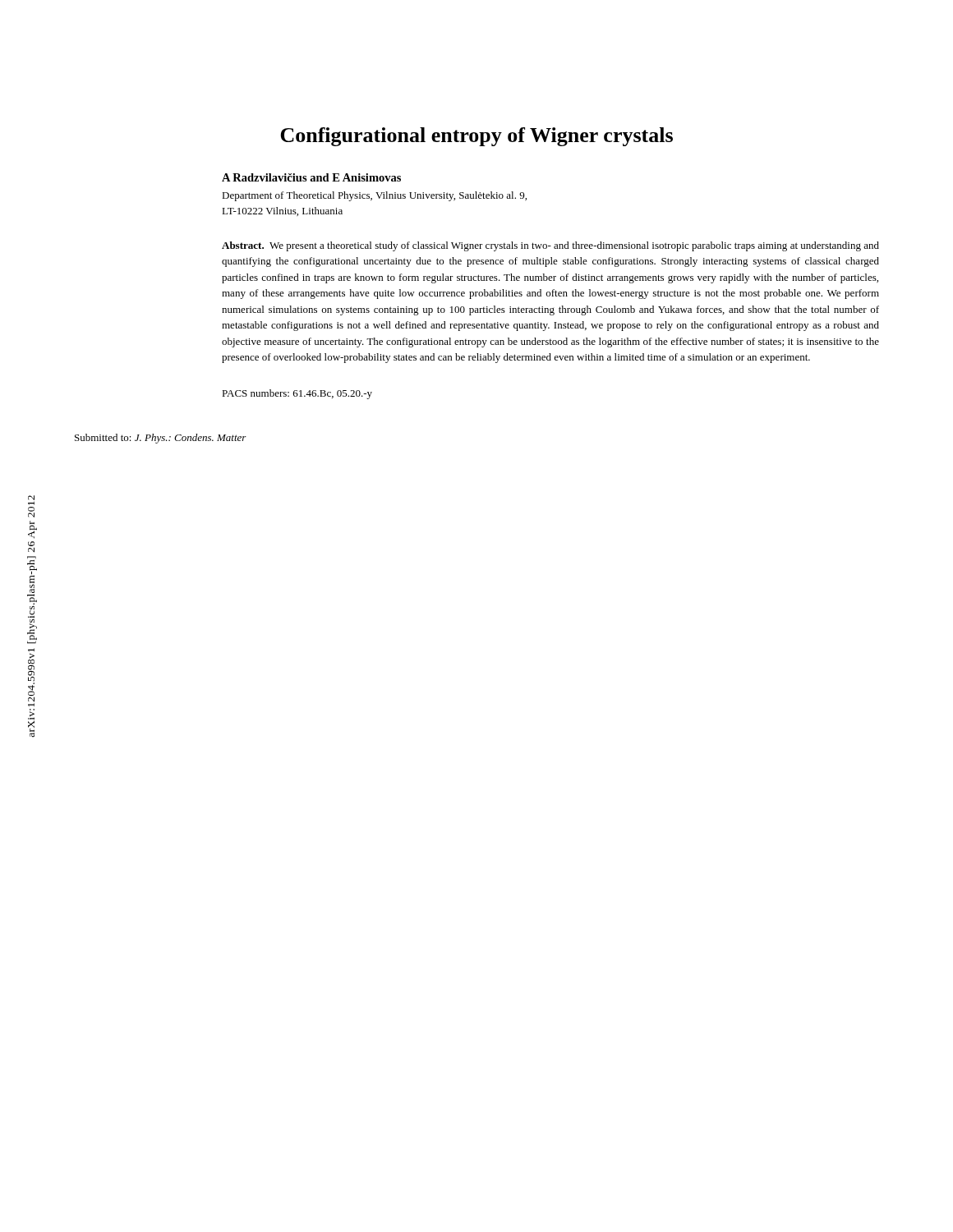This screenshot has width=953, height=1232.
Task: Find the title with the text "Configurational entropy of Wigner"
Action: tap(476, 135)
